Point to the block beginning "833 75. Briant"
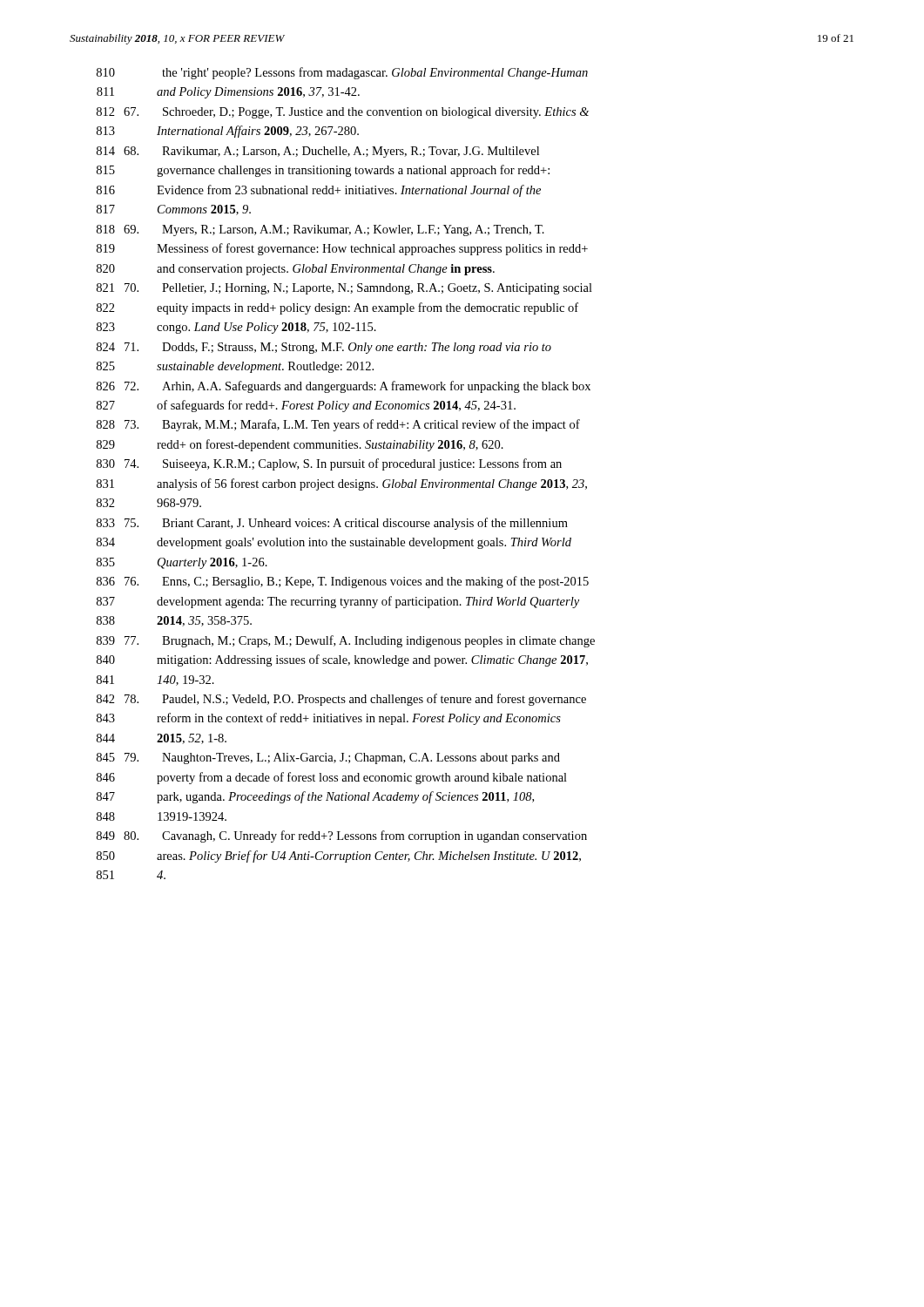924x1307 pixels. click(462, 542)
